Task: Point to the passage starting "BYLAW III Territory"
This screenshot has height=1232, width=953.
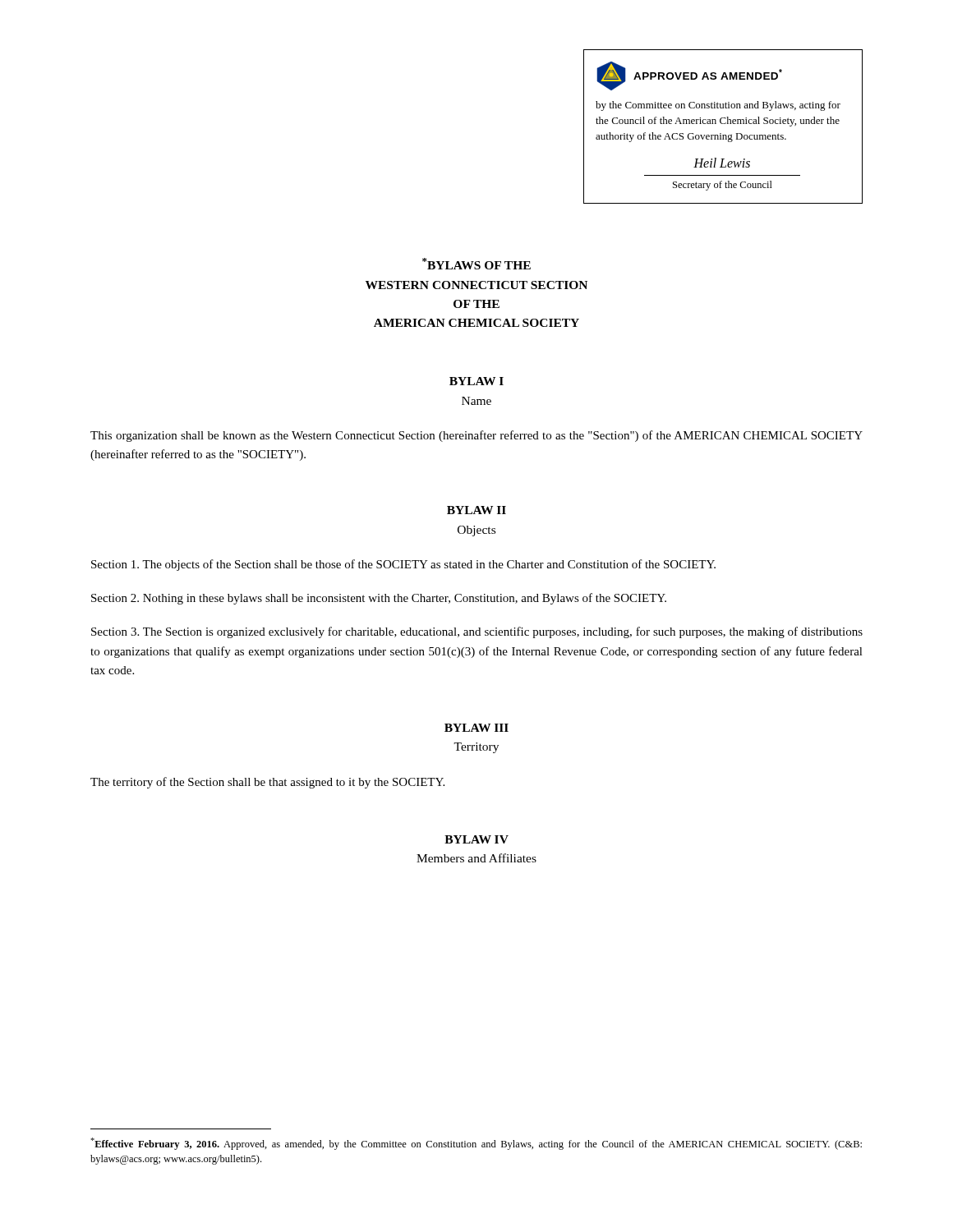Action: (476, 737)
